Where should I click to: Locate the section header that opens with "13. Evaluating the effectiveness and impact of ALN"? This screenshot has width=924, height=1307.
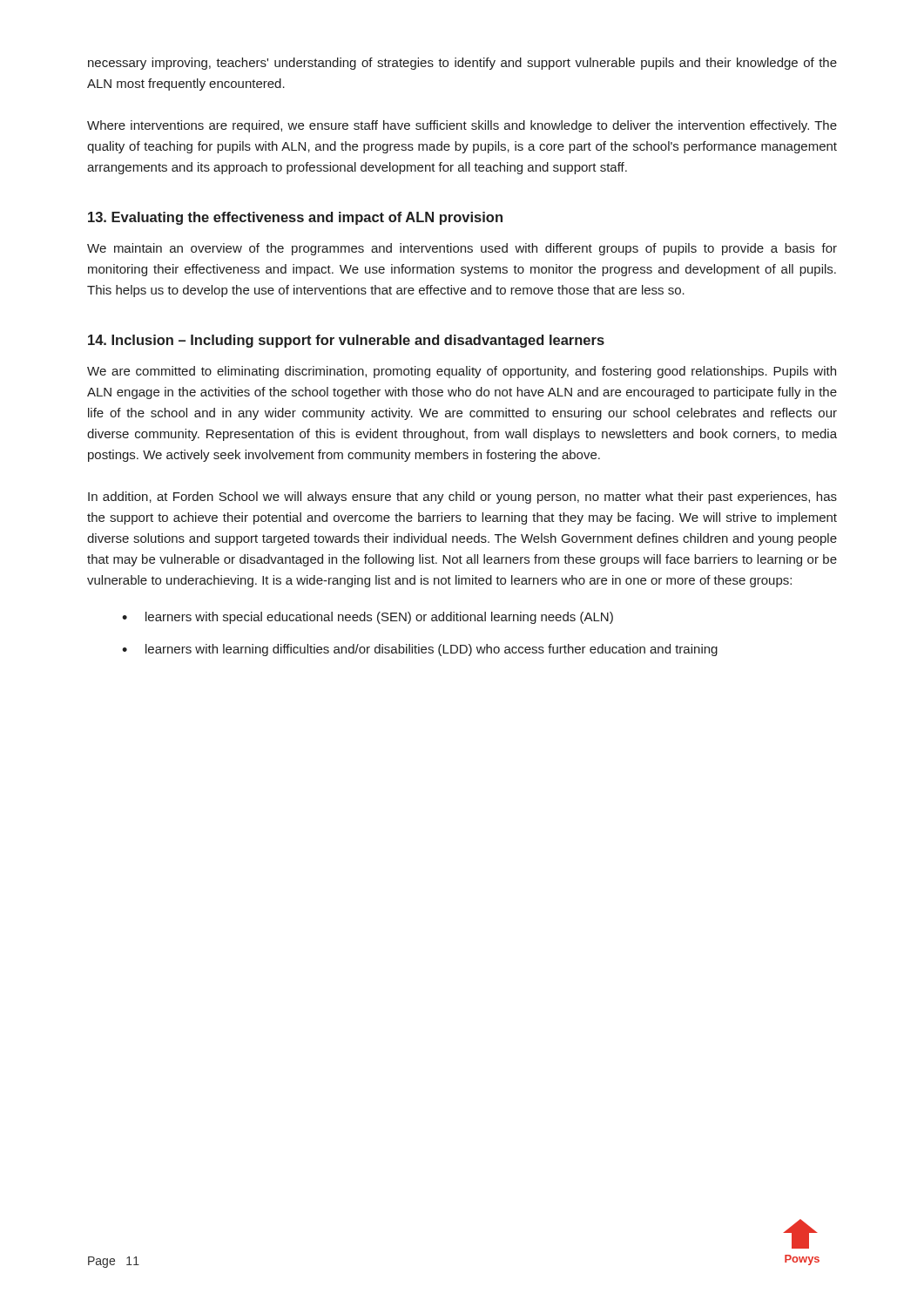tap(295, 217)
